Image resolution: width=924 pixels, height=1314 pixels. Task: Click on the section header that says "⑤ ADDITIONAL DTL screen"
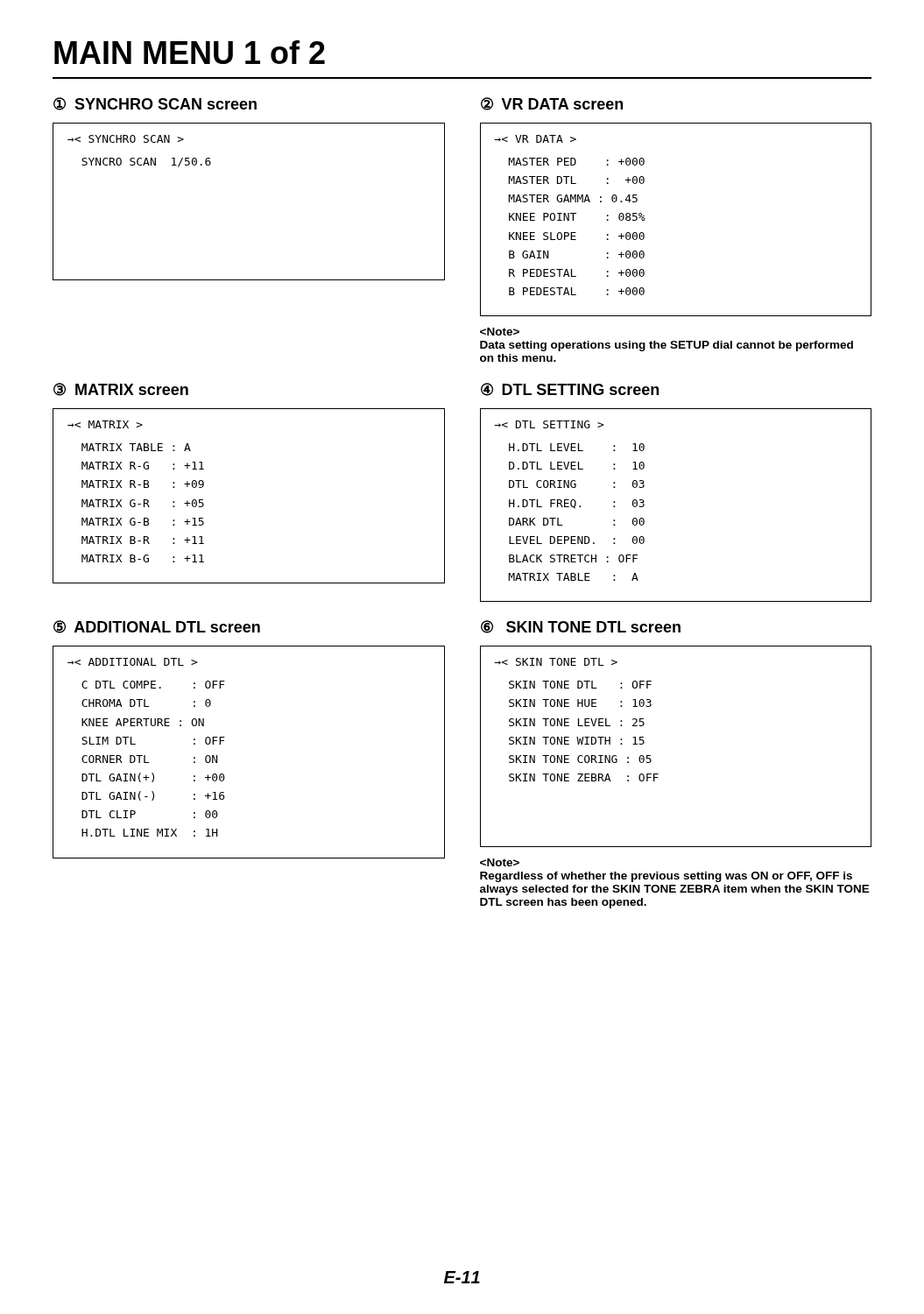click(x=157, y=627)
